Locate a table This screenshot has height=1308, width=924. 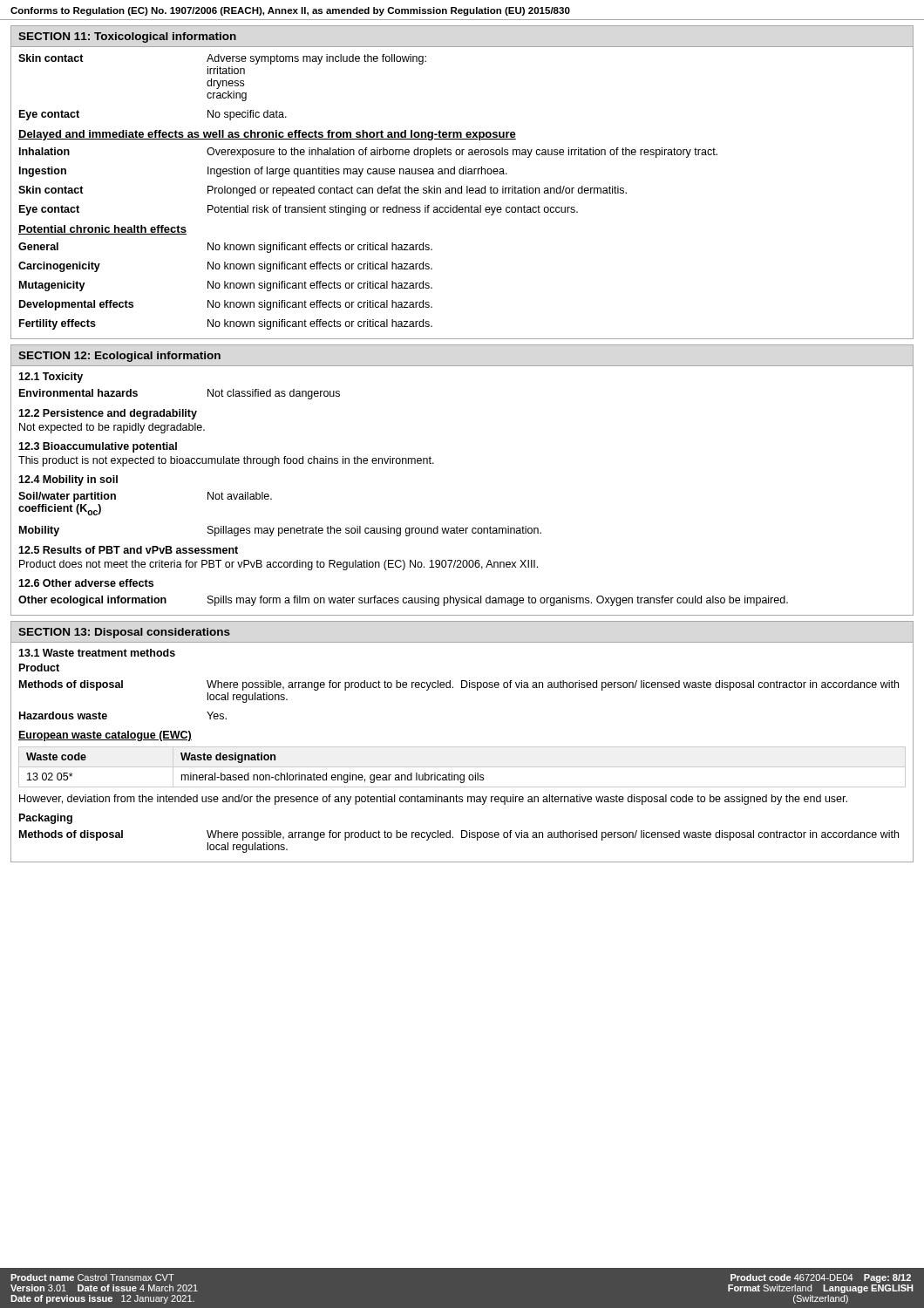point(462,766)
